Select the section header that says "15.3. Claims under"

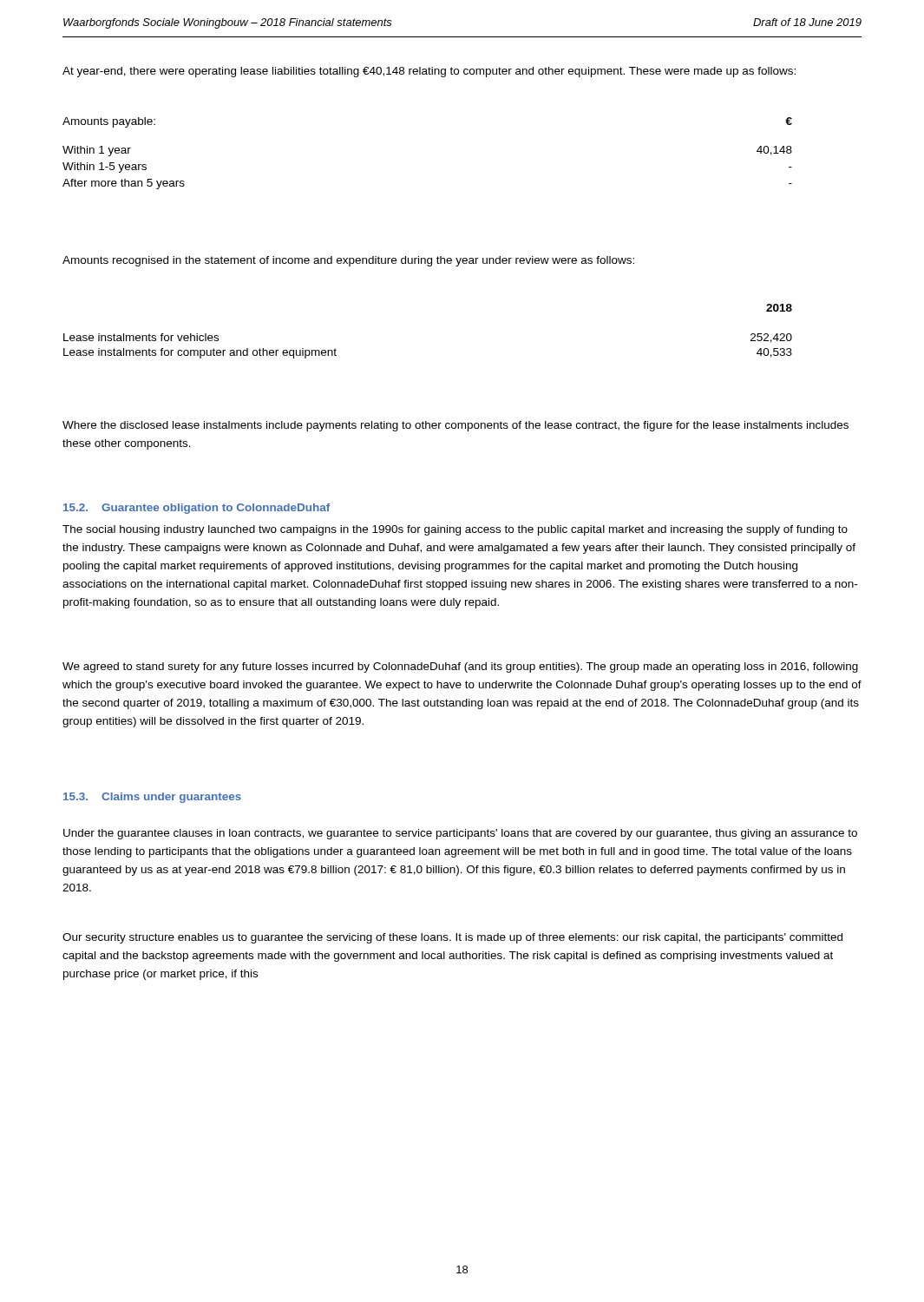pos(152,796)
